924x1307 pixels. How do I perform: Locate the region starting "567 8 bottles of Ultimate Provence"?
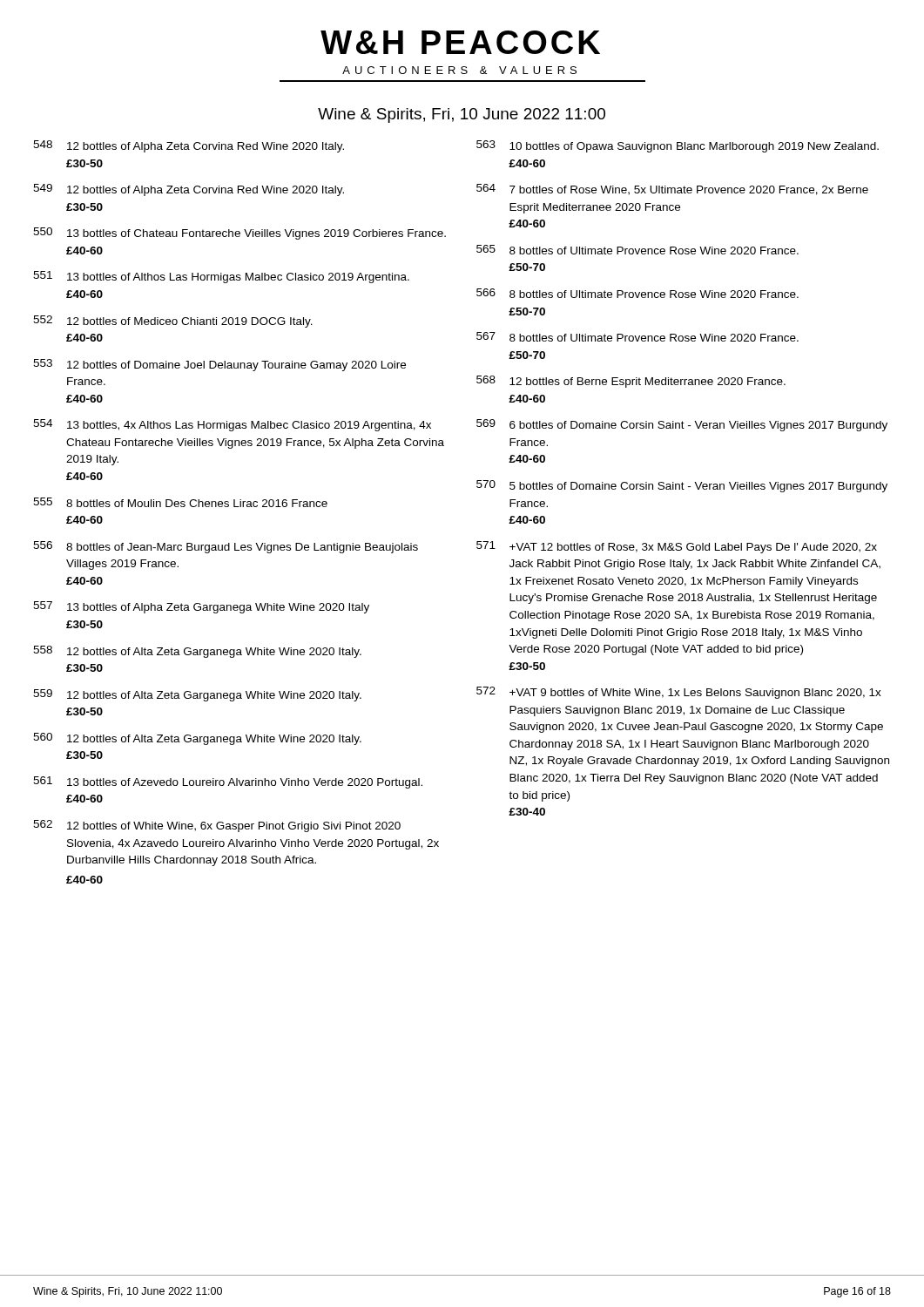click(683, 346)
